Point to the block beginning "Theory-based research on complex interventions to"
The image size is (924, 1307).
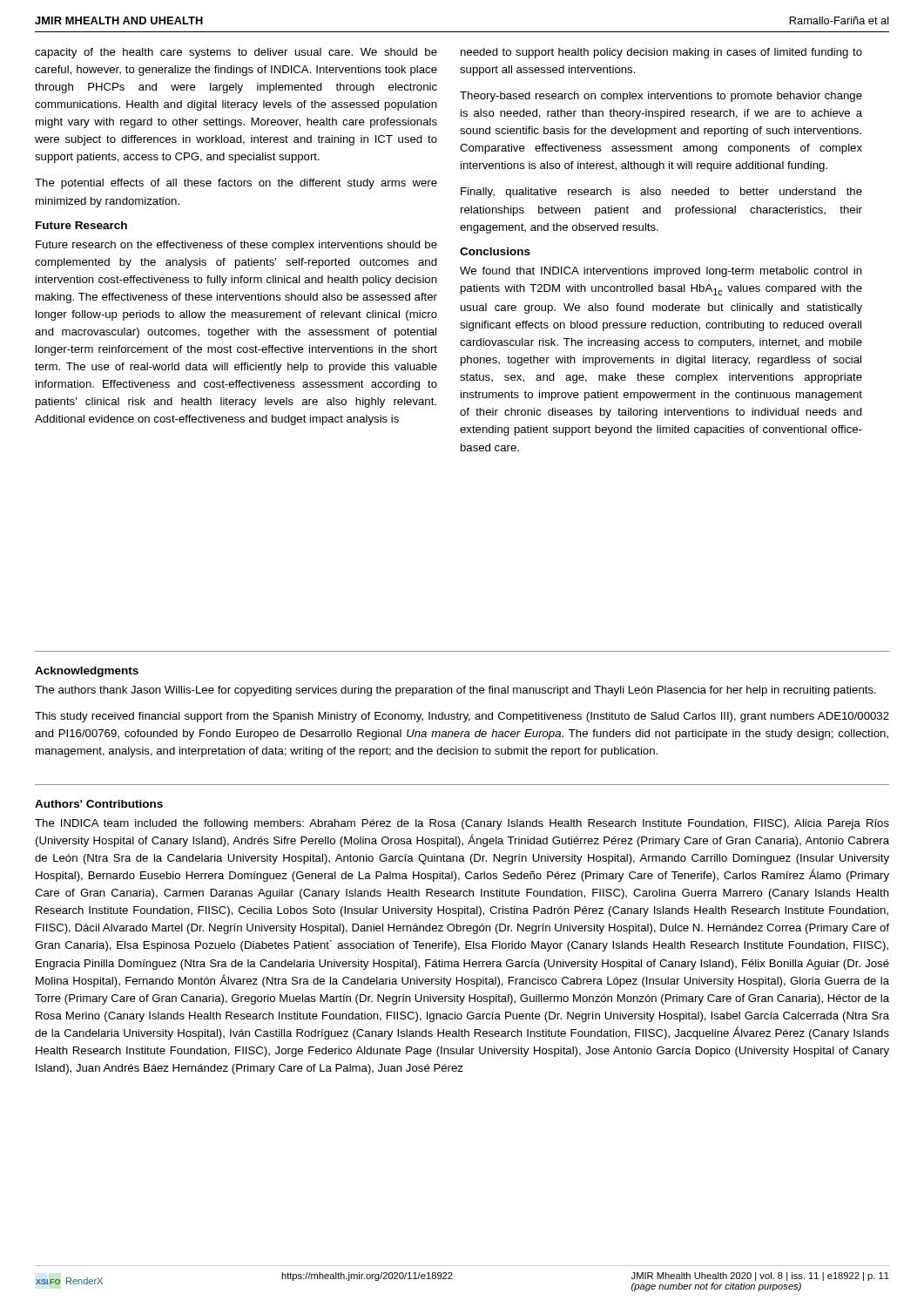(x=661, y=131)
